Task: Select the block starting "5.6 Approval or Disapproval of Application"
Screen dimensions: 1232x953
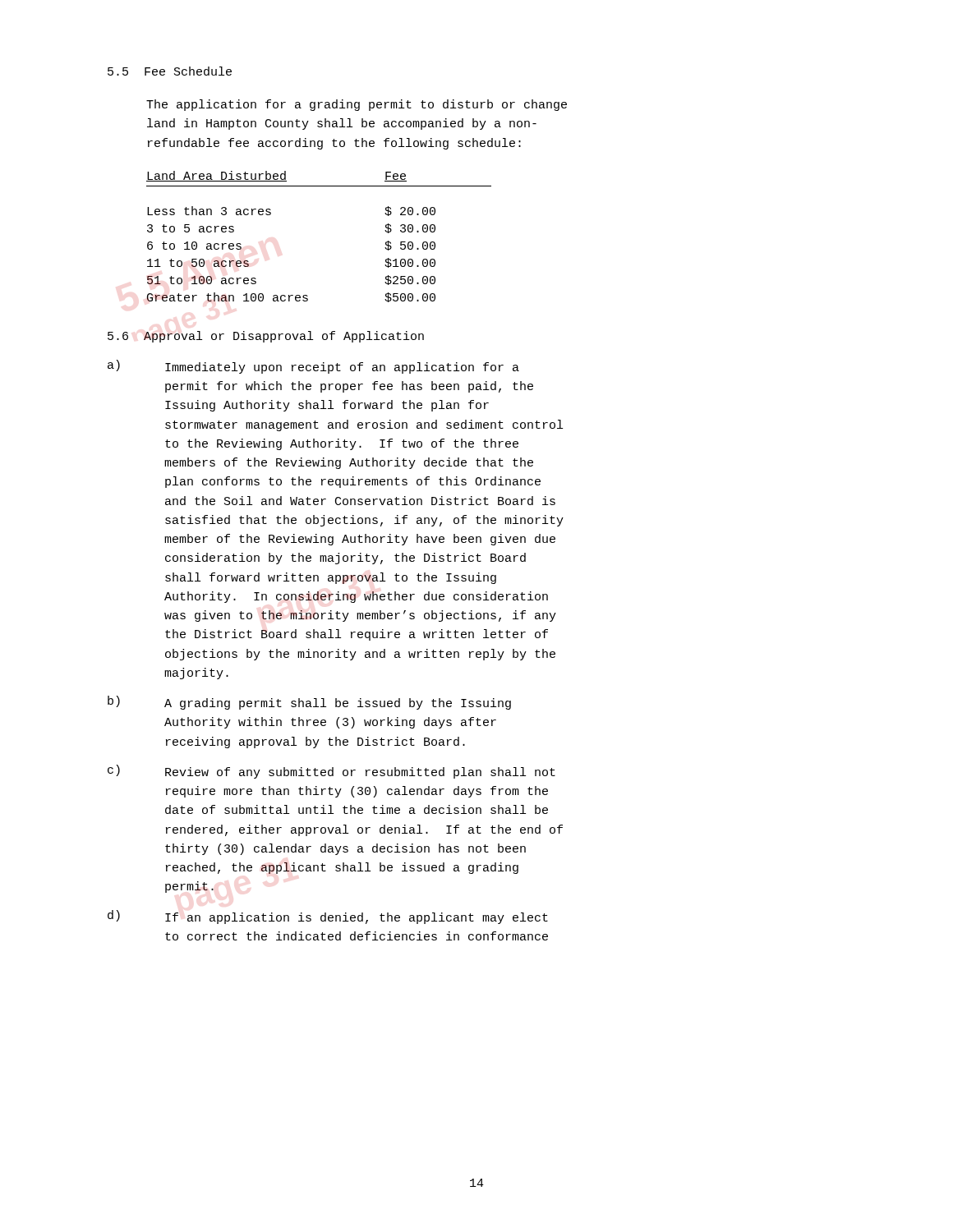Action: point(266,337)
